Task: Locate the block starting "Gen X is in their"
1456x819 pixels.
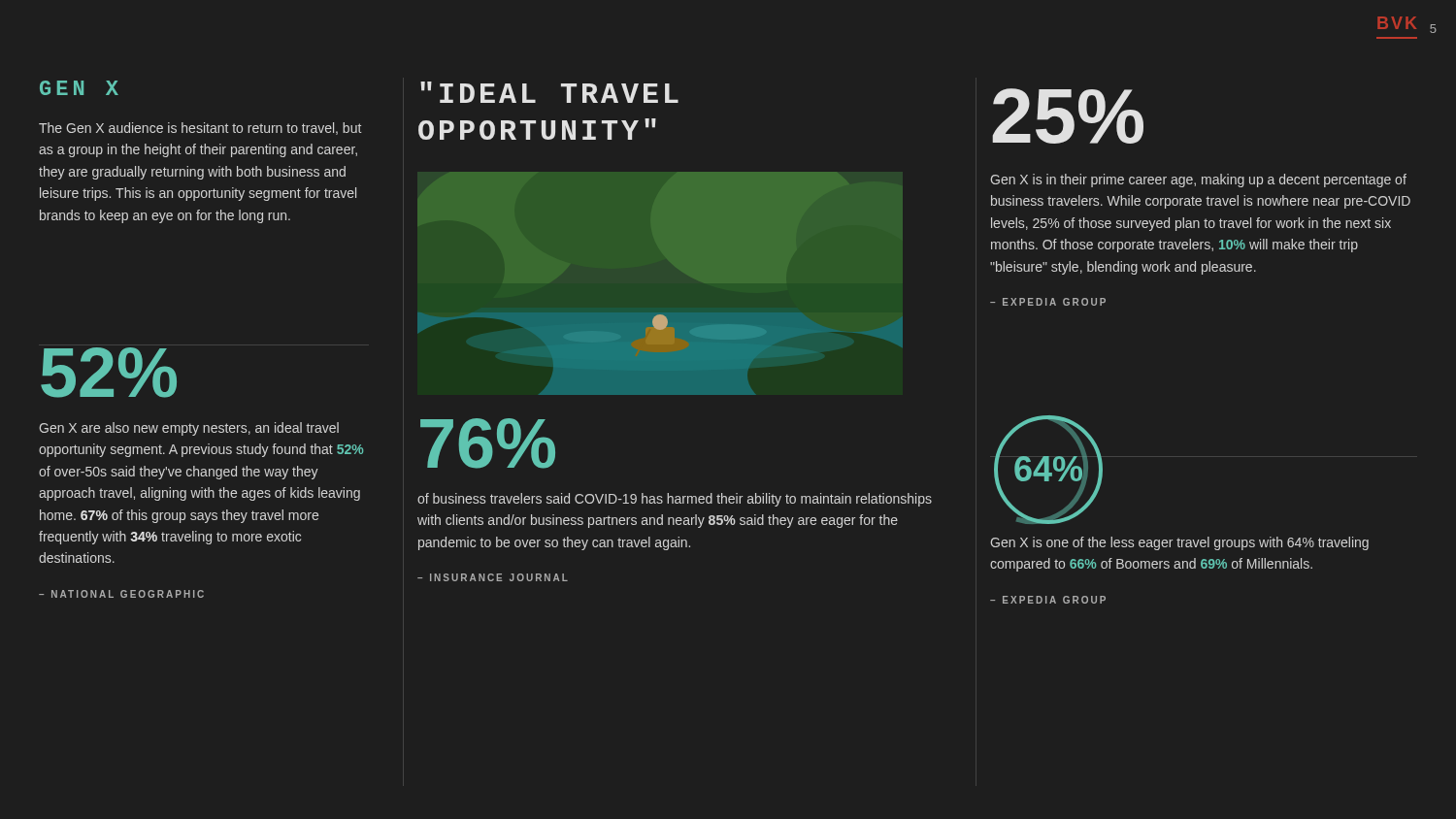Action: click(1204, 223)
